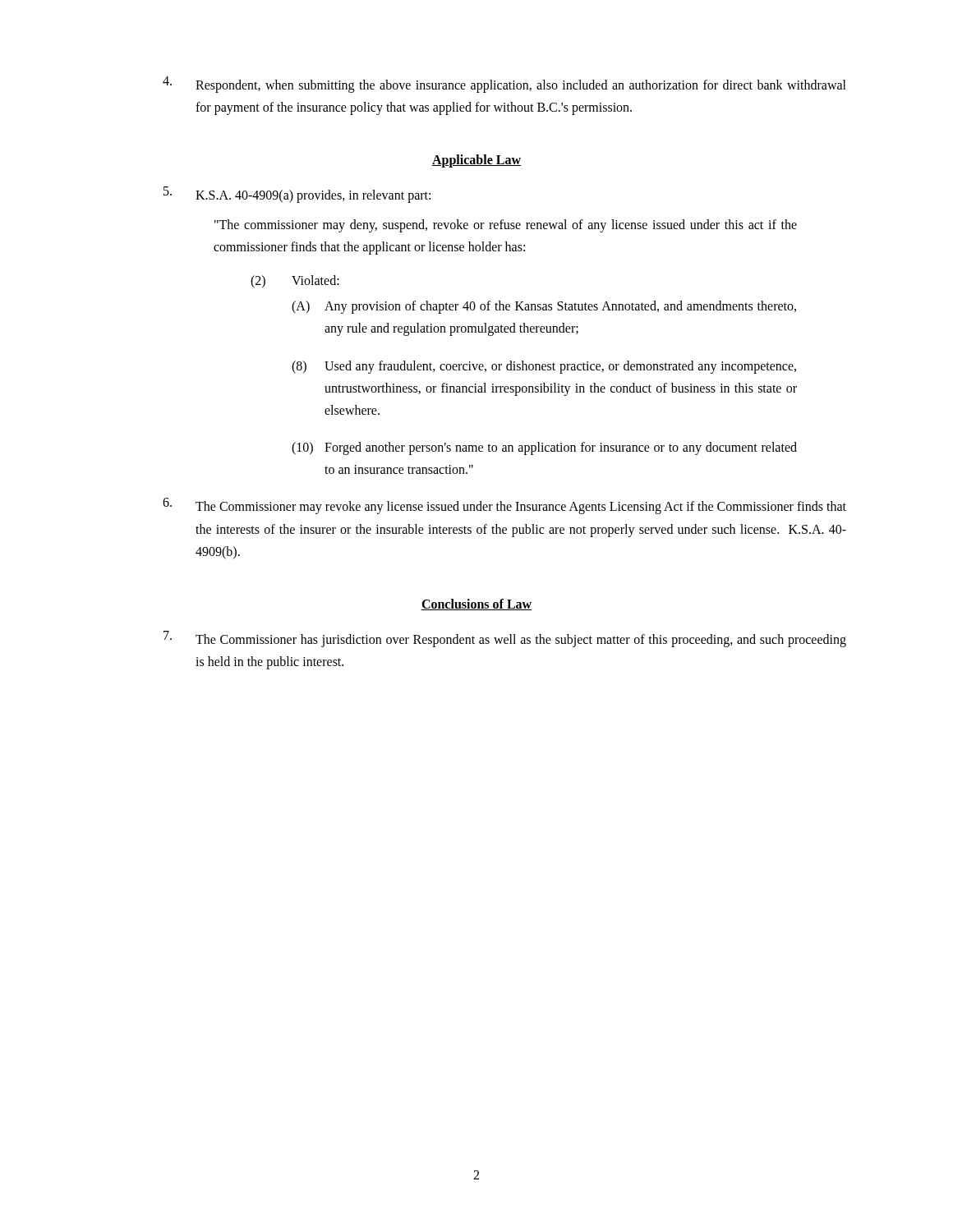Locate the section header containing "Conclusions of Law"

point(476,604)
